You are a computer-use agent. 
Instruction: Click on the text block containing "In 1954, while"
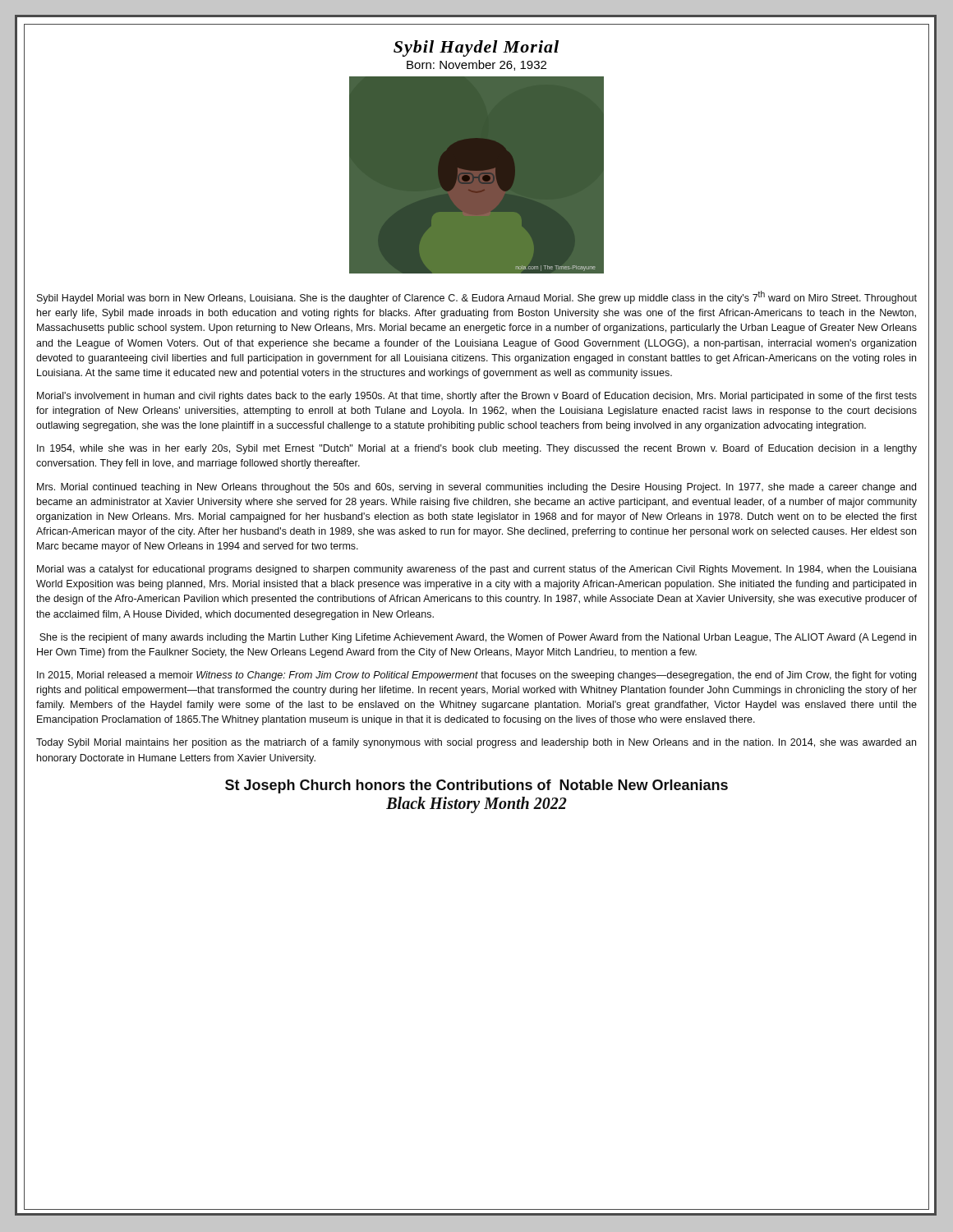point(476,456)
